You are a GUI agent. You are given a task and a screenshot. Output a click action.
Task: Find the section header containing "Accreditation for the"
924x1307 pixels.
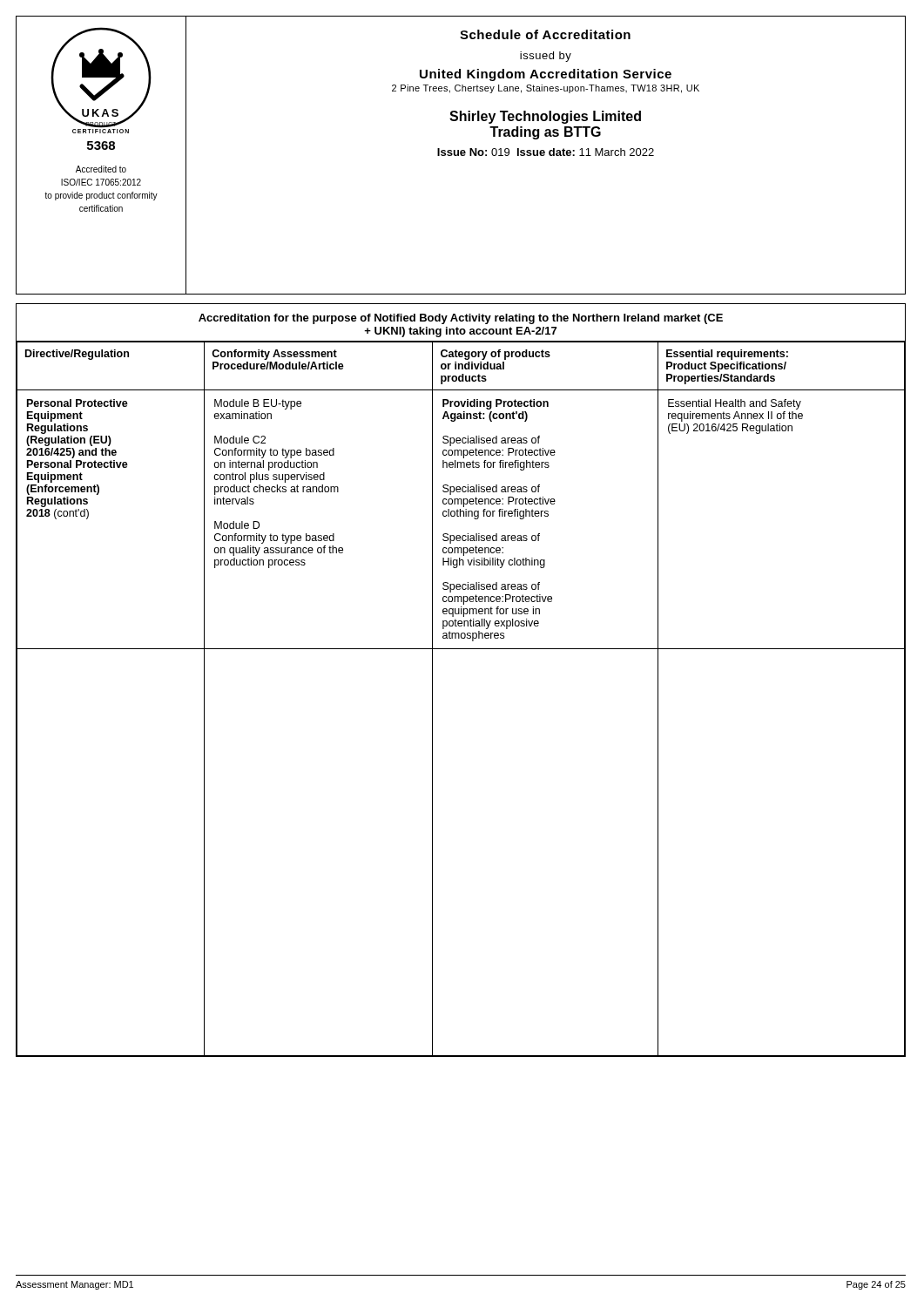coord(461,324)
